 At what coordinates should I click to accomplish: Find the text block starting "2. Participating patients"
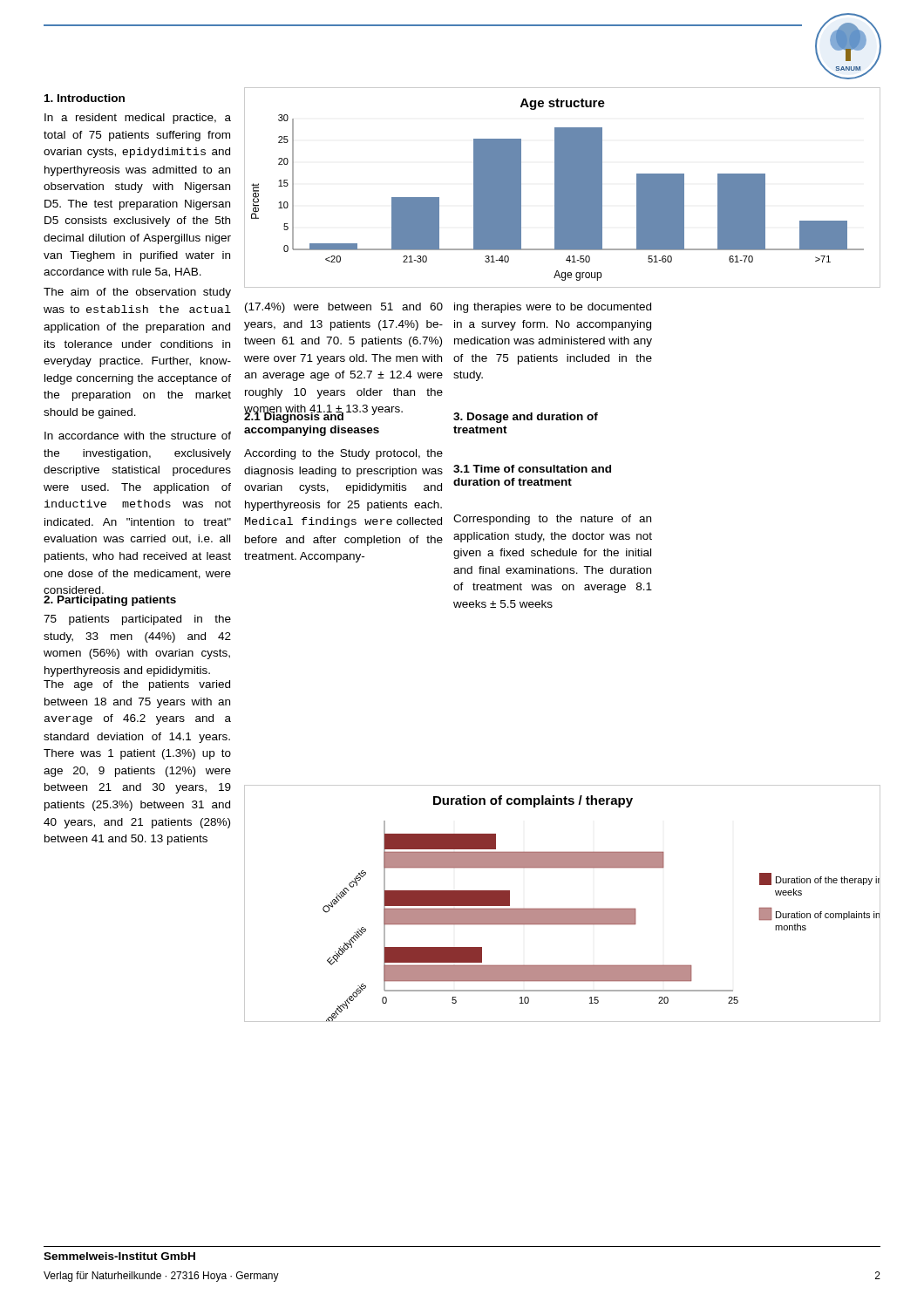110,599
